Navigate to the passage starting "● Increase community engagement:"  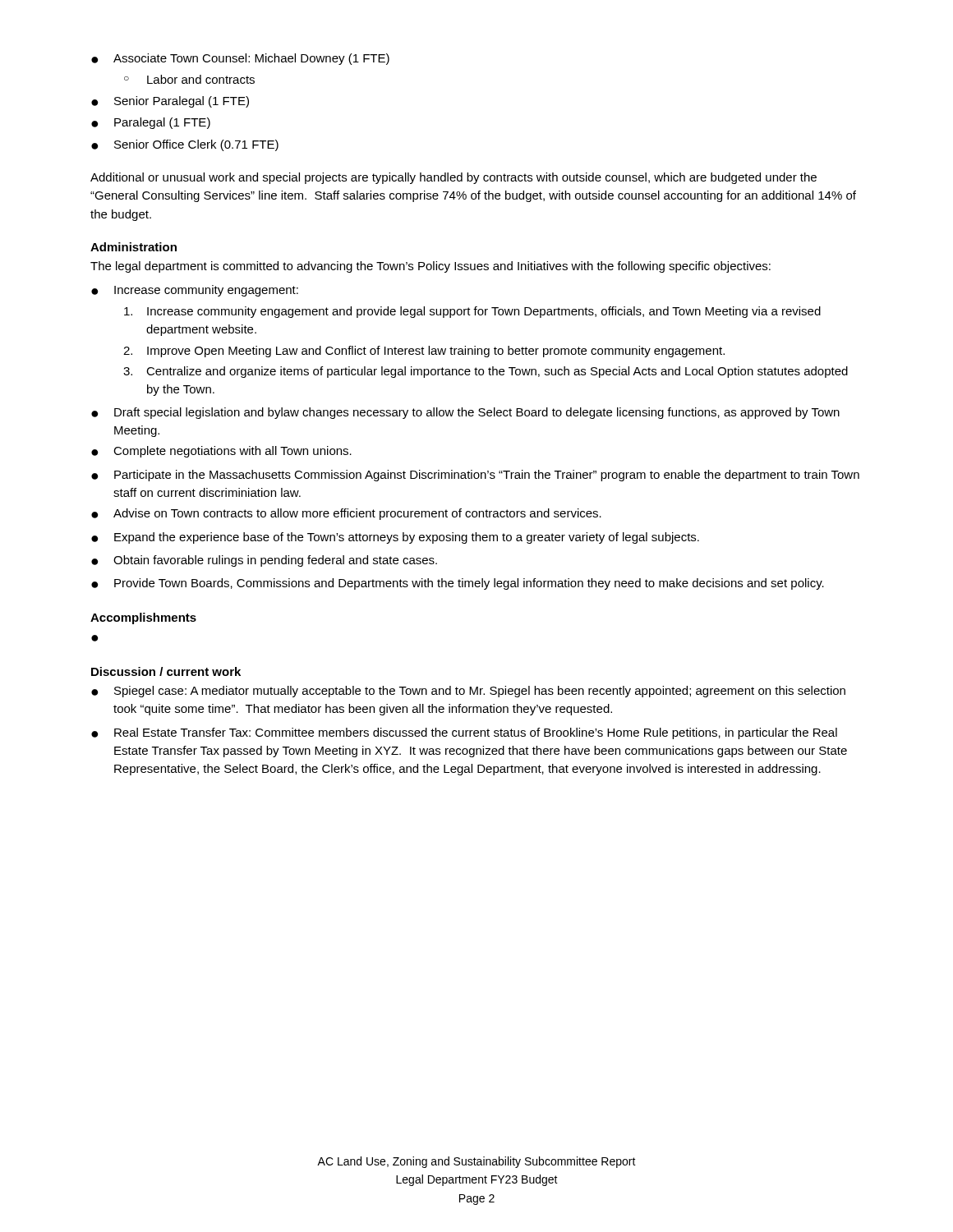[x=195, y=291]
